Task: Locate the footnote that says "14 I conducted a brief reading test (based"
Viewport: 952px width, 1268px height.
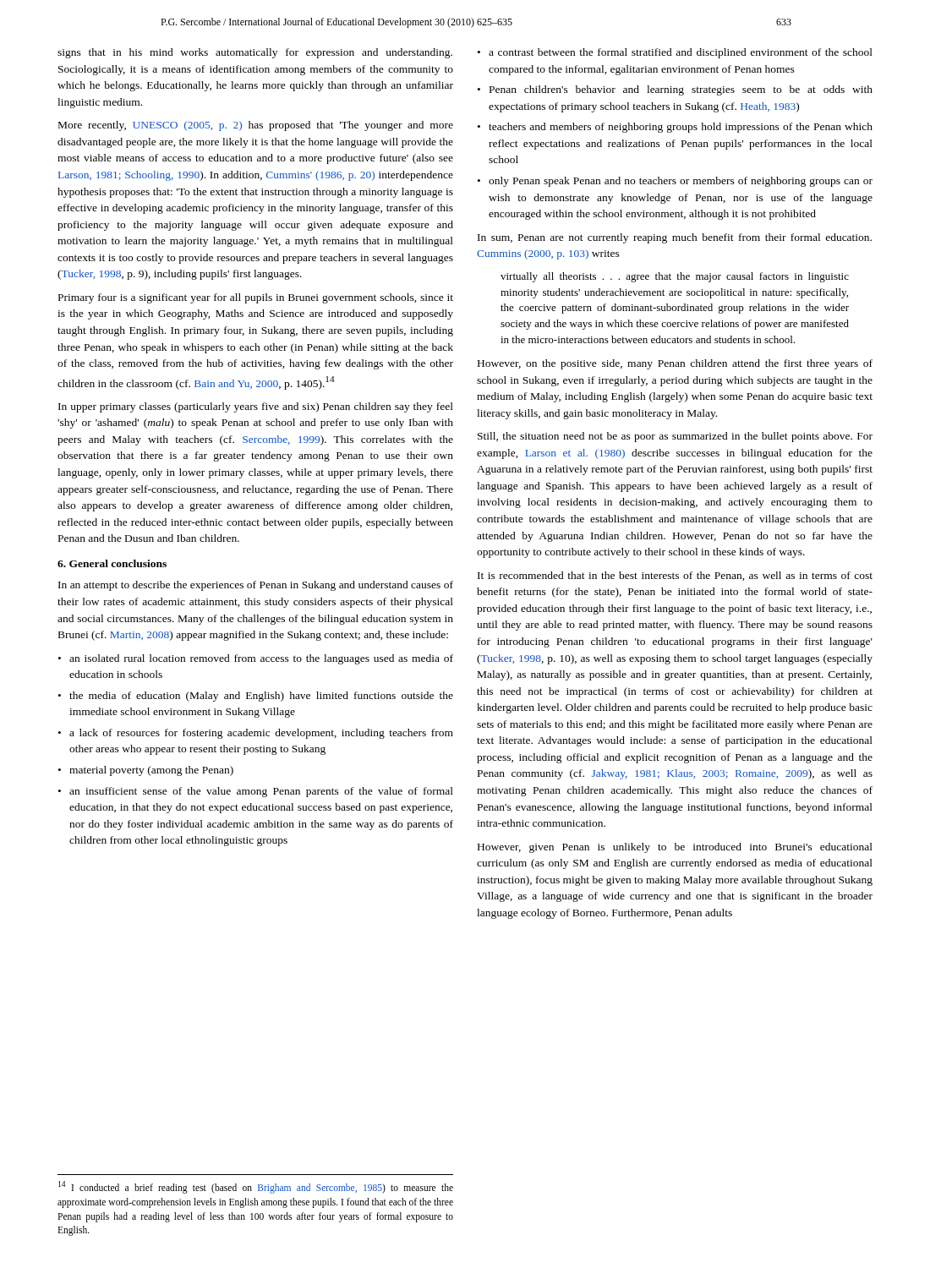Action: pyautogui.click(x=255, y=1208)
